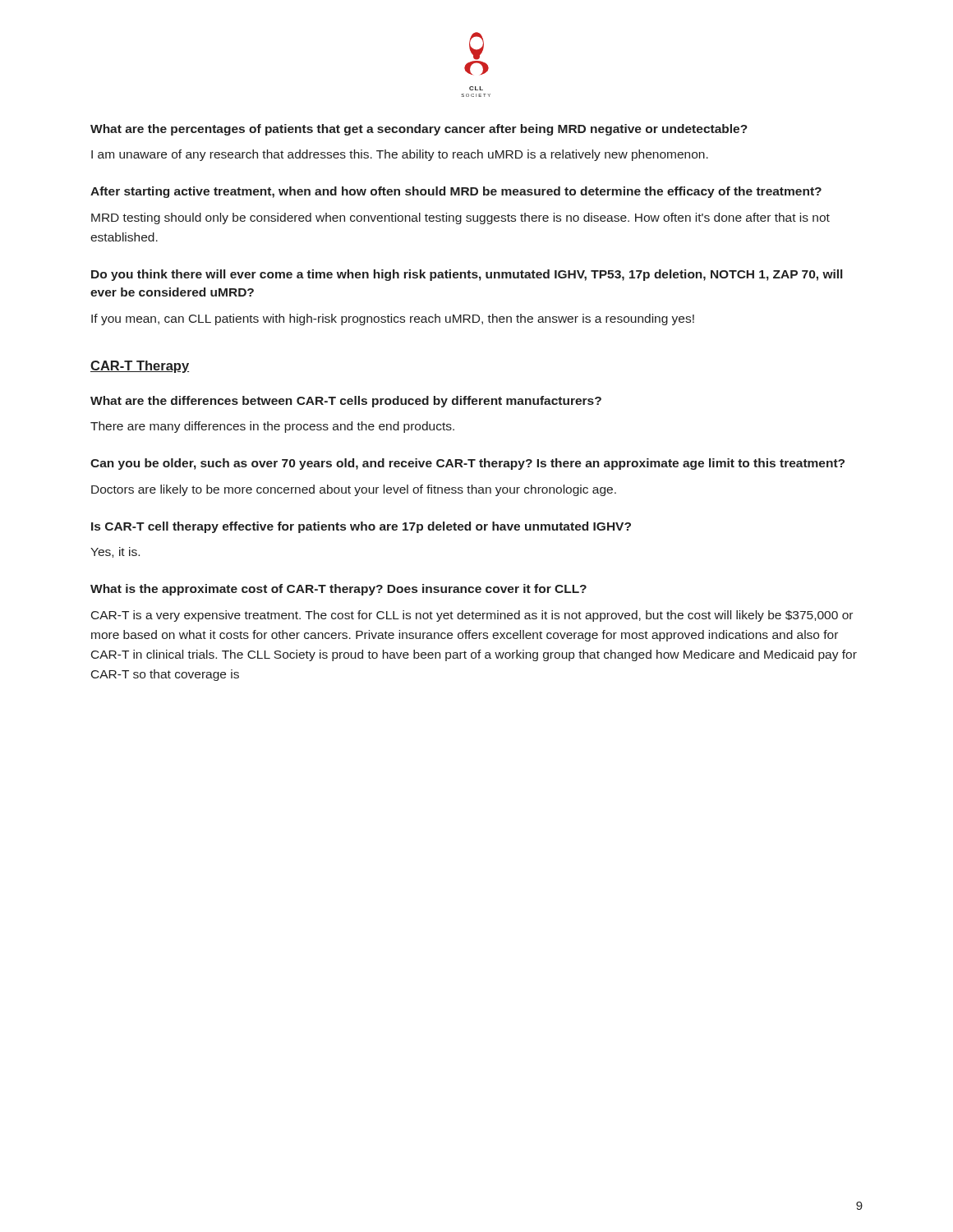Click the section header that begins "What are the differences between CAR-T cells"

pos(346,400)
